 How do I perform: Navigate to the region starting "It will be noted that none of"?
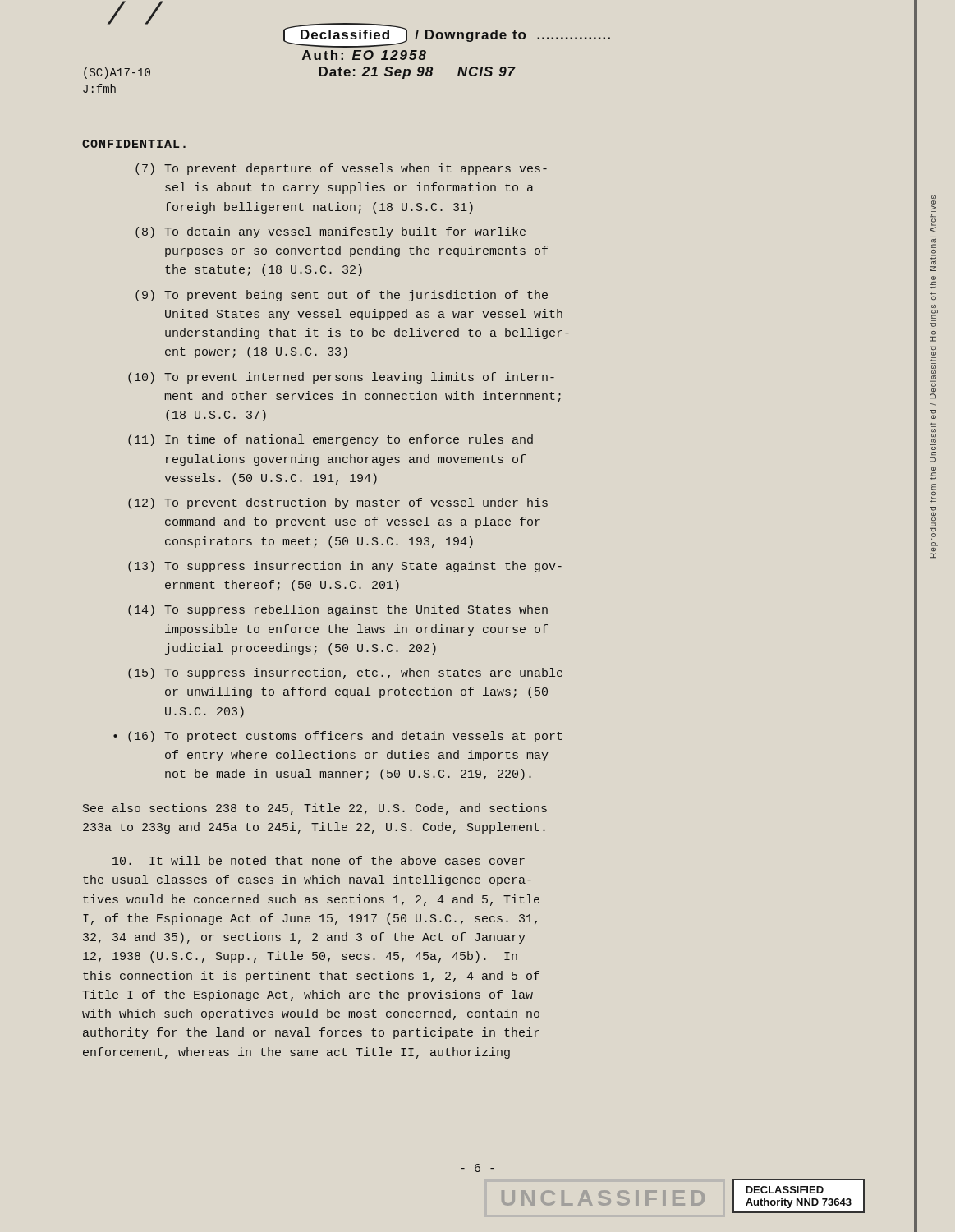pos(311,957)
